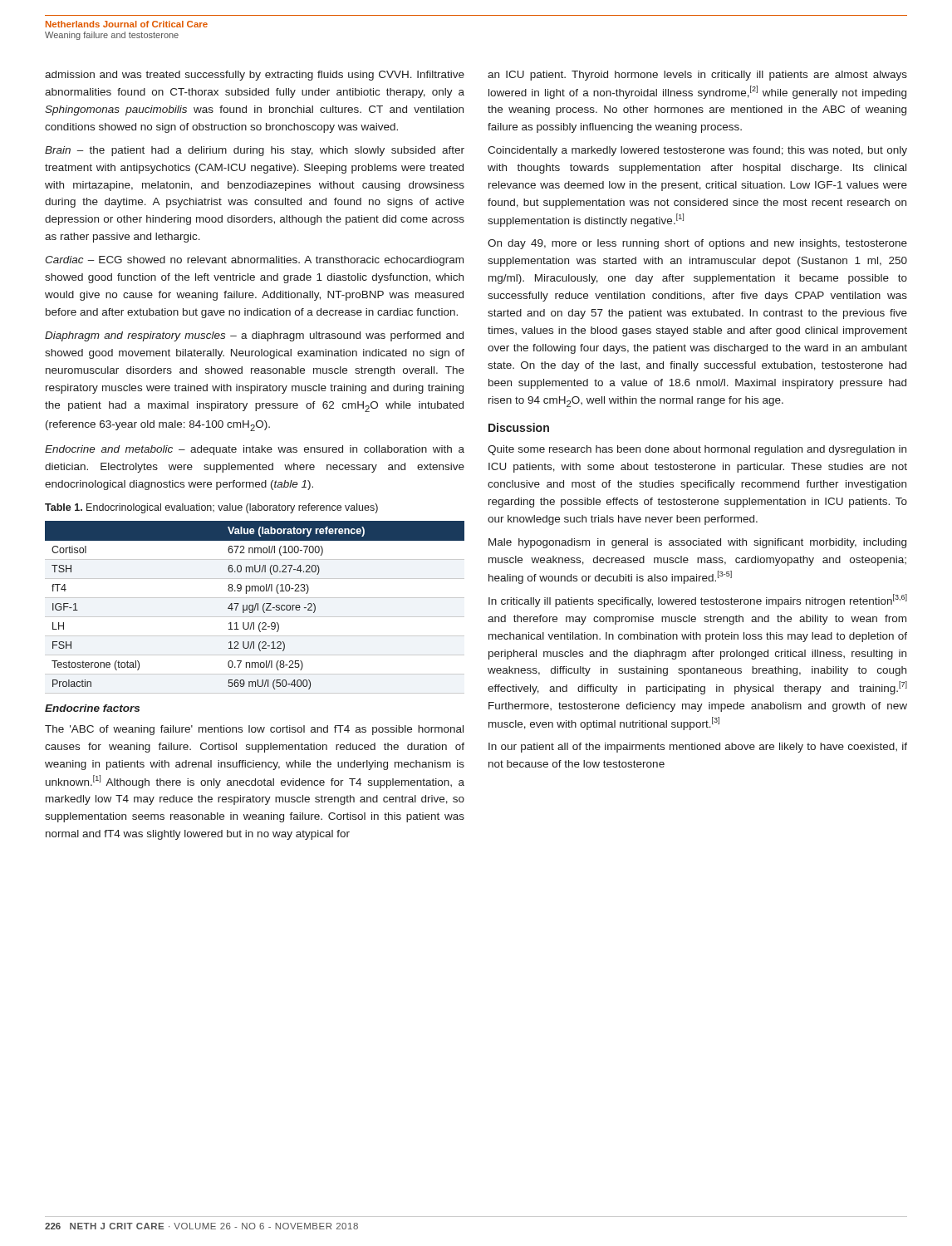Navigate to the text block starting "Male hypogonadism in general is associated"
The height and width of the screenshot is (1246, 952).
(697, 560)
